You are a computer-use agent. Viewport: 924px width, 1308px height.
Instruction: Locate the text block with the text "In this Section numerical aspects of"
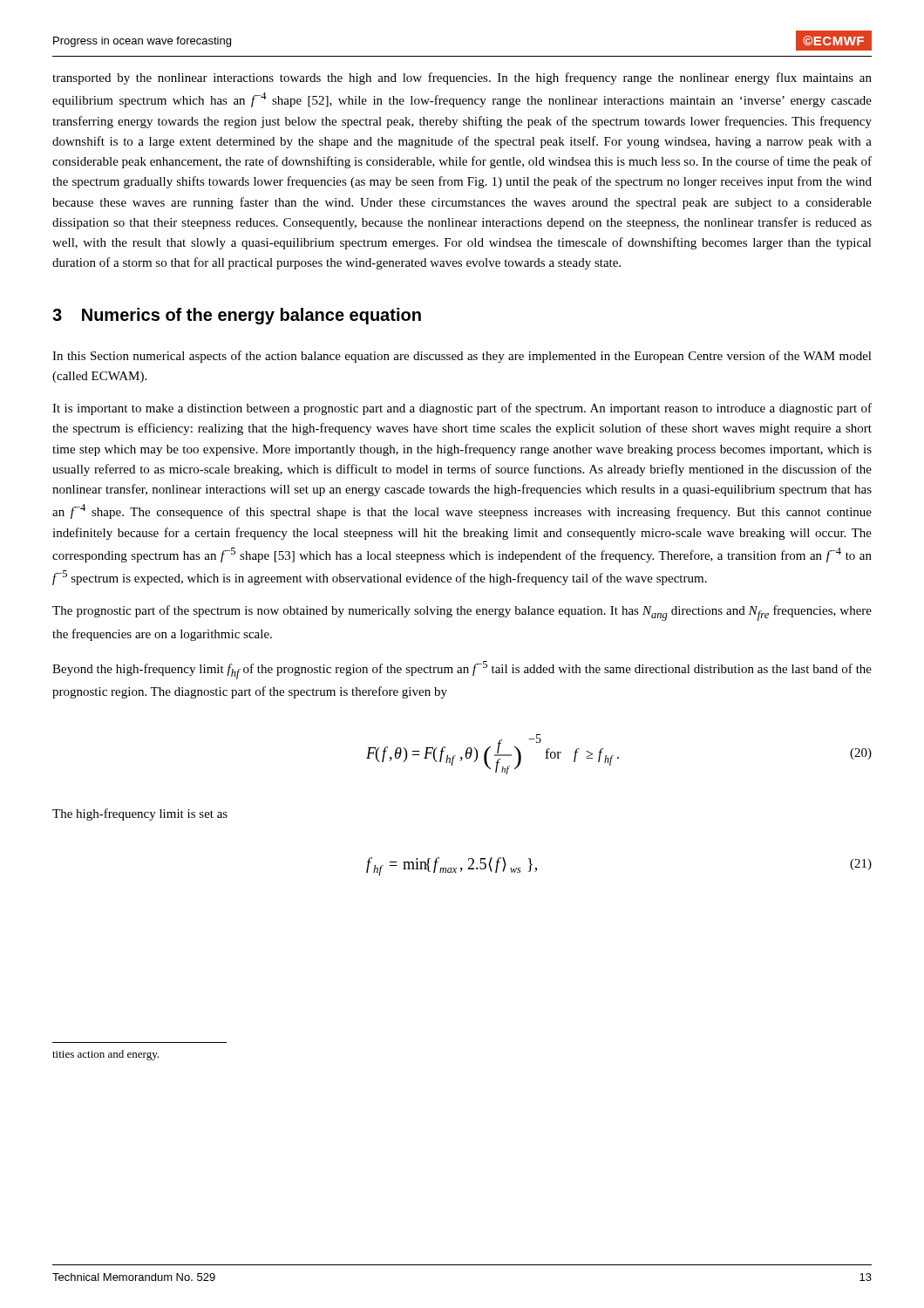[462, 365]
